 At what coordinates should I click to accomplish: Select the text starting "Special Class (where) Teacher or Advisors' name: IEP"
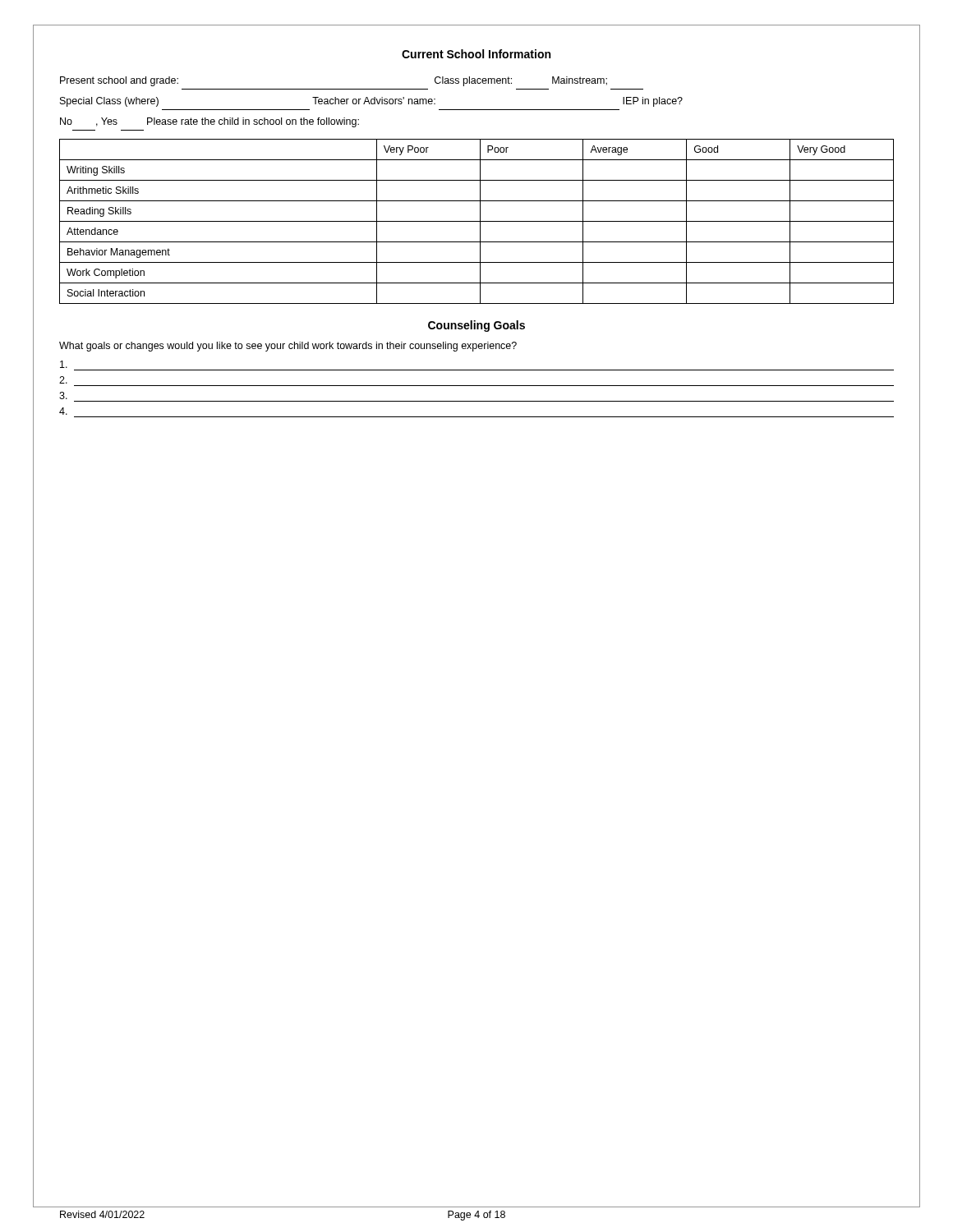click(x=371, y=101)
